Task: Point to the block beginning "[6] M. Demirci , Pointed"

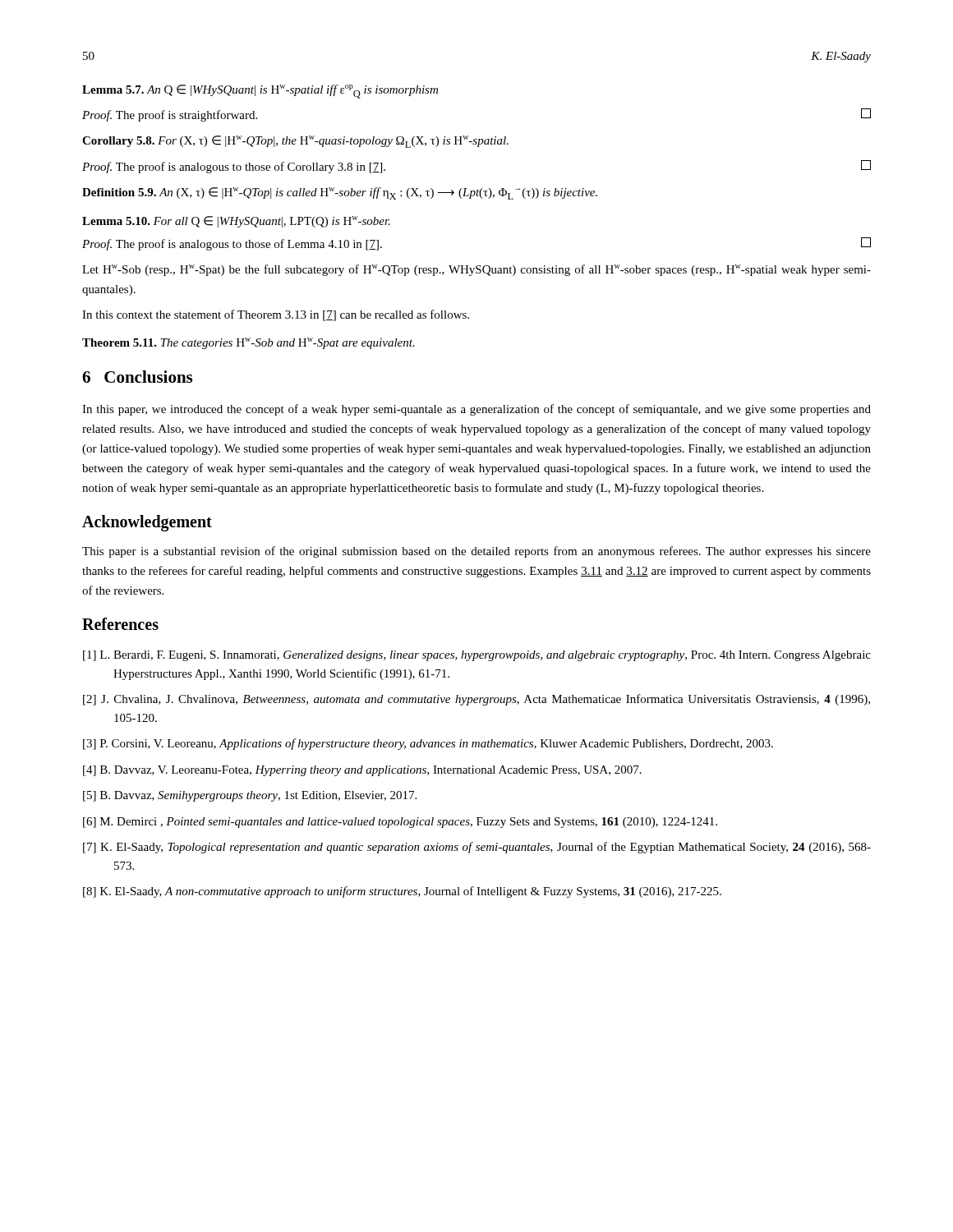Action: point(400,821)
